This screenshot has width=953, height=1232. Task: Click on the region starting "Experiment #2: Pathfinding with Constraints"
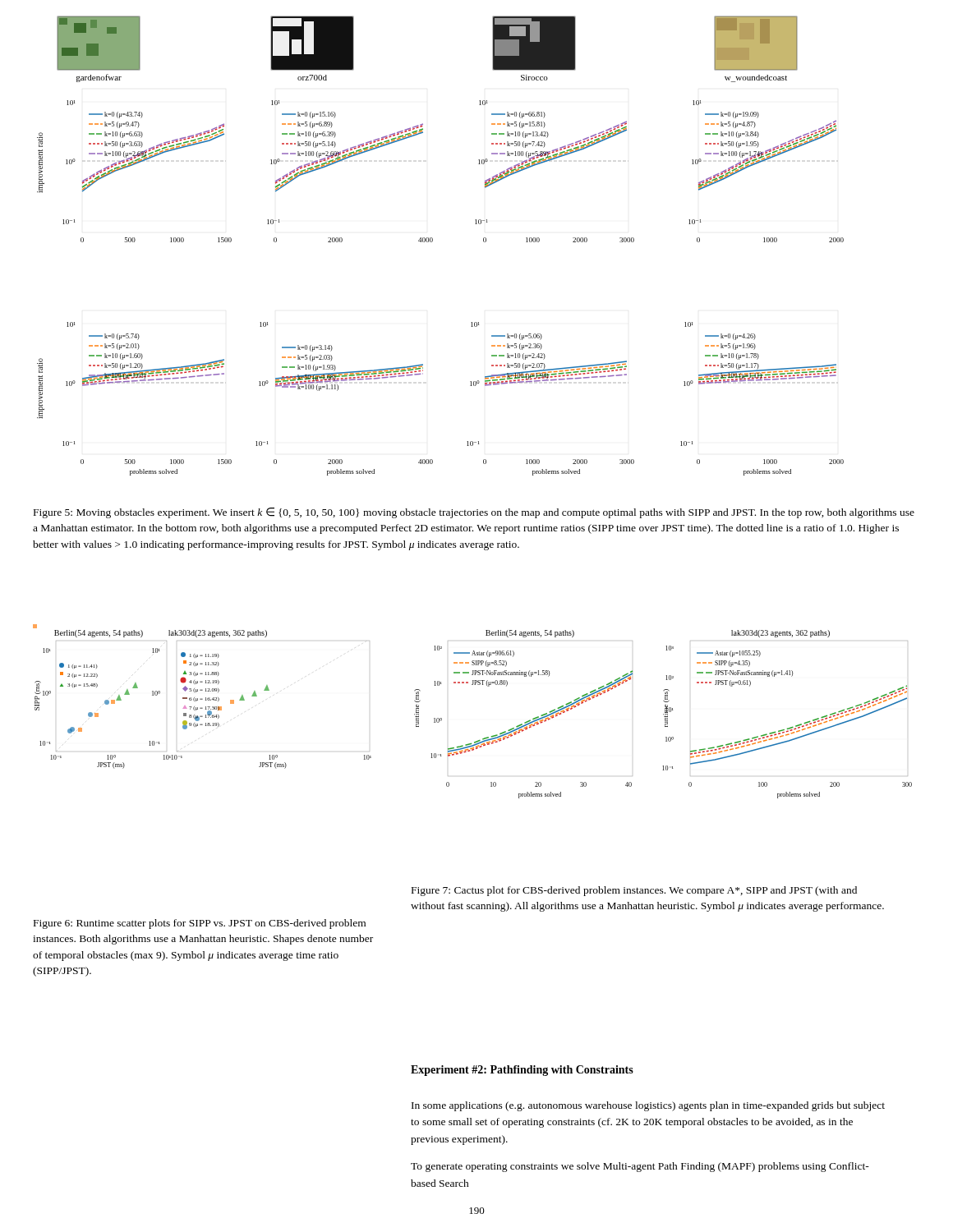522,1071
